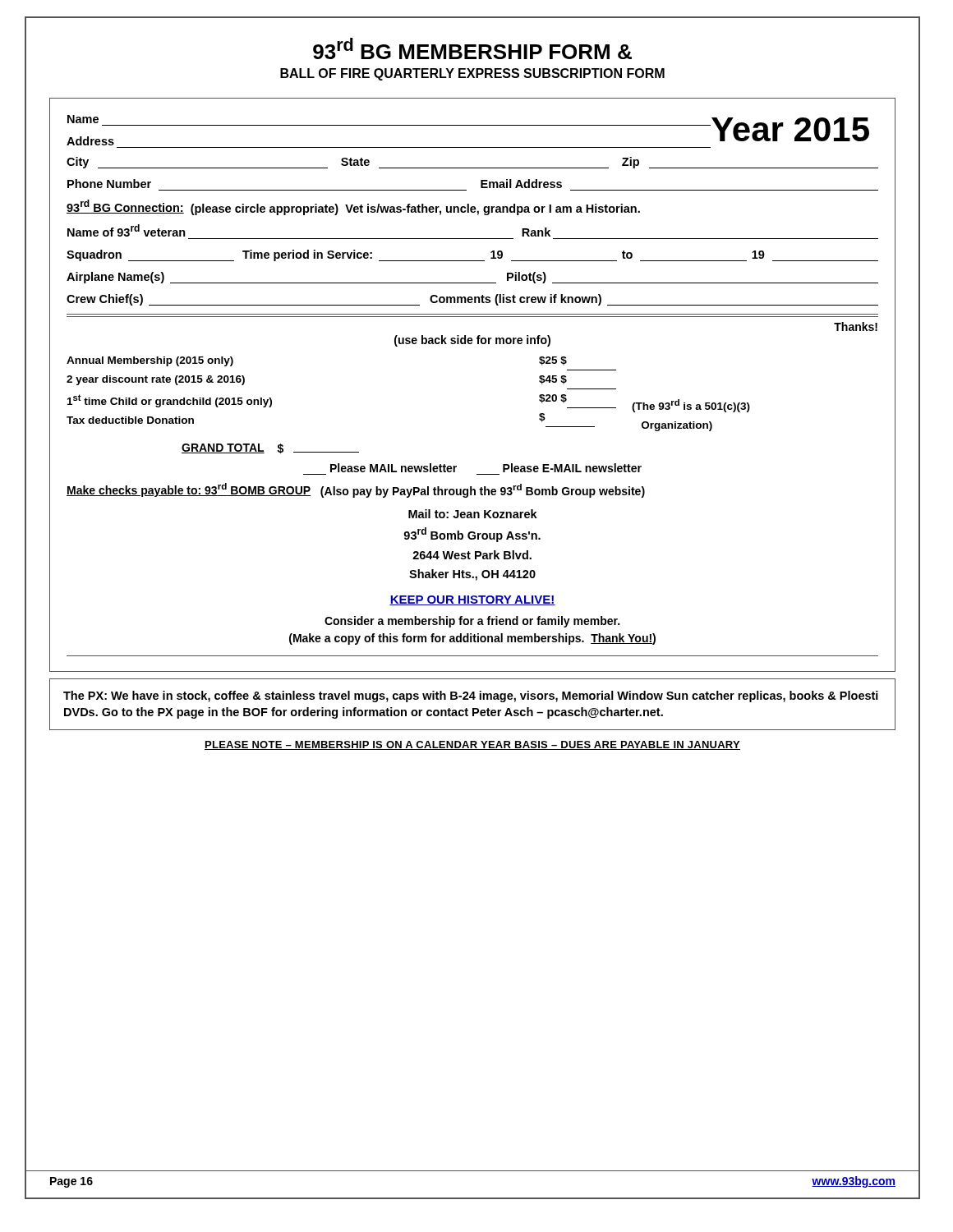Click the passage that begins "Annual Membership (2015 only) 2 year"
The image size is (953, 1232).
(147, 361)
